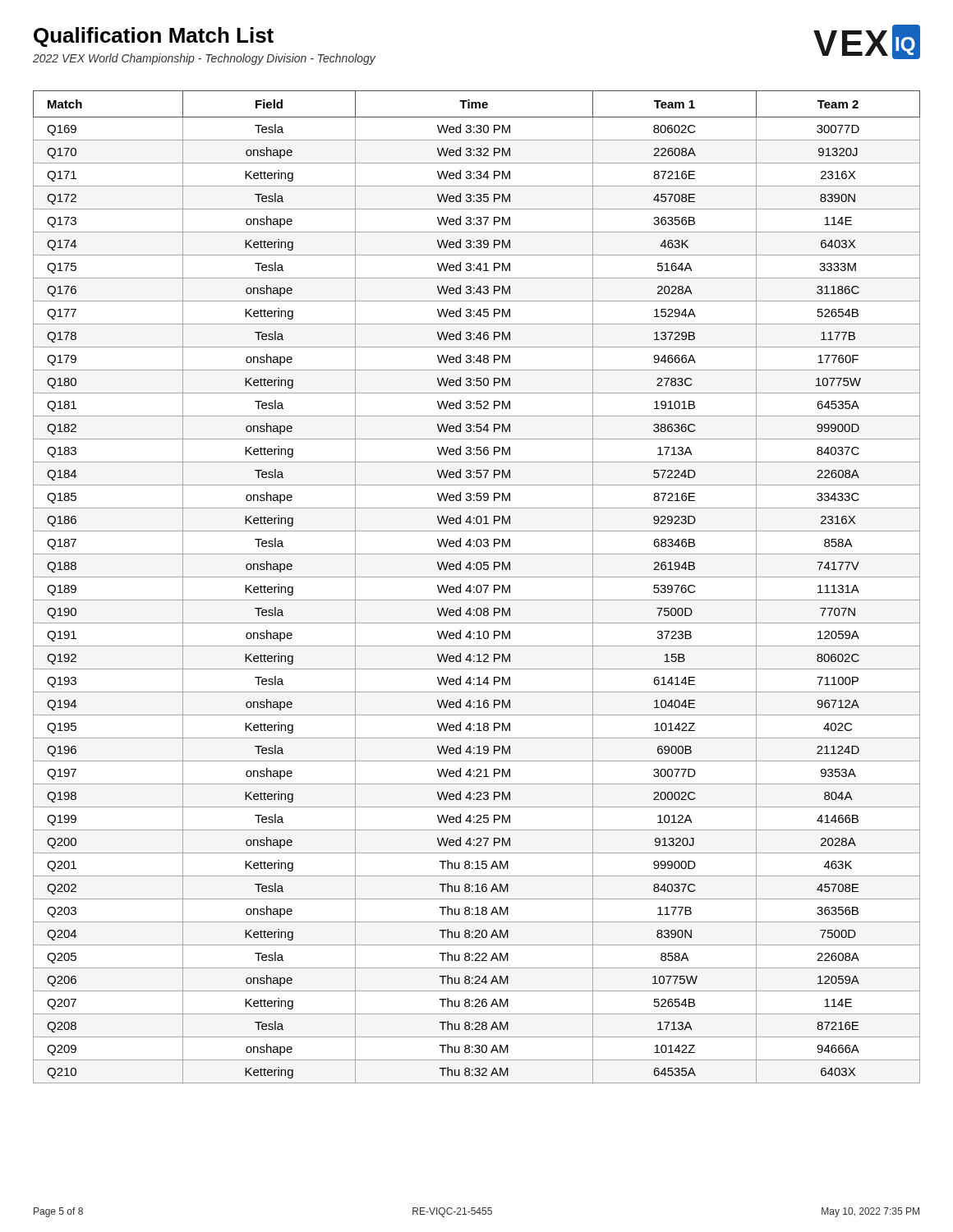
Task: Click on the logo
Action: click(867, 44)
